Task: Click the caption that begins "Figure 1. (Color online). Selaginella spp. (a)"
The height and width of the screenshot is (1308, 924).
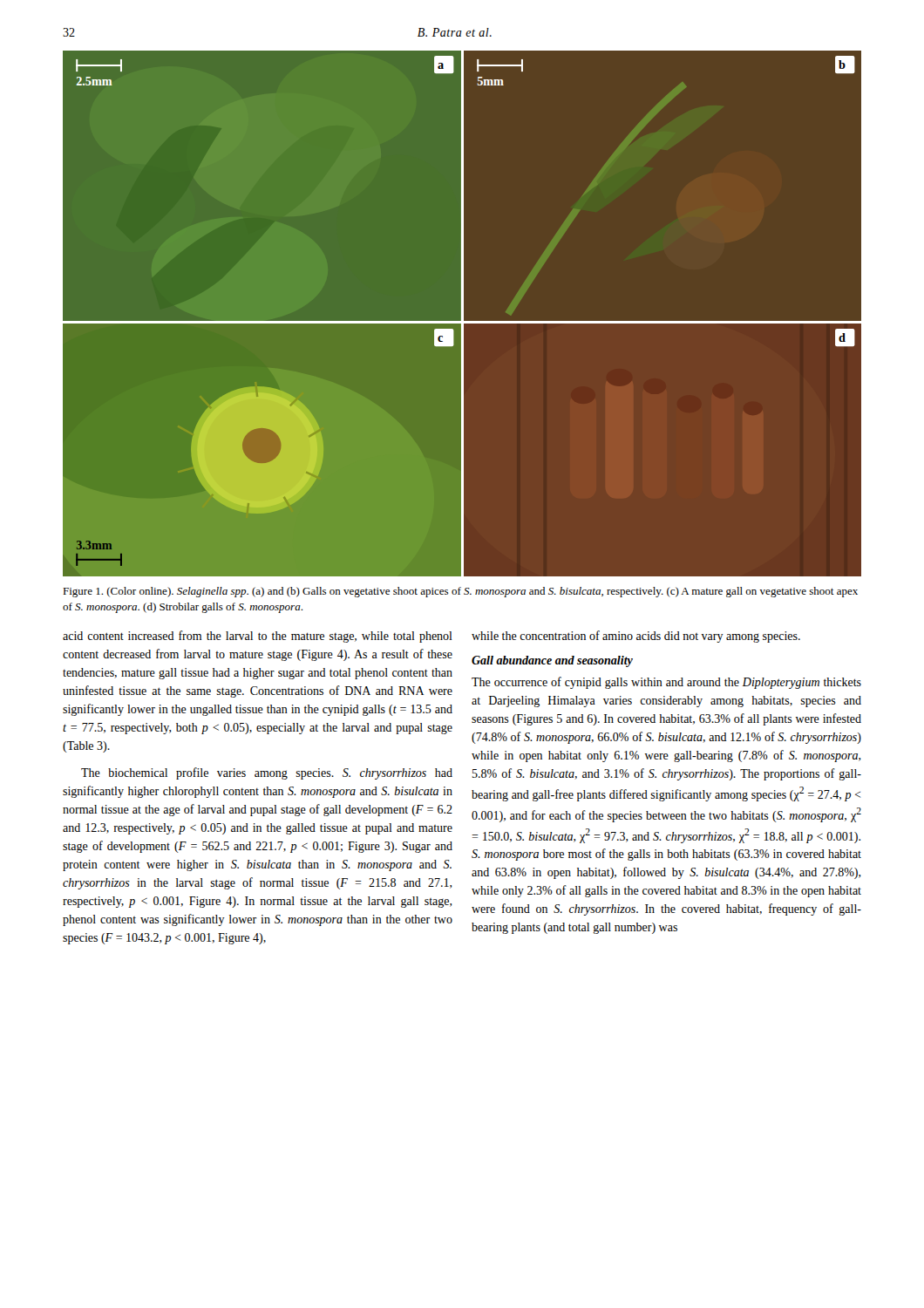Action: point(460,599)
